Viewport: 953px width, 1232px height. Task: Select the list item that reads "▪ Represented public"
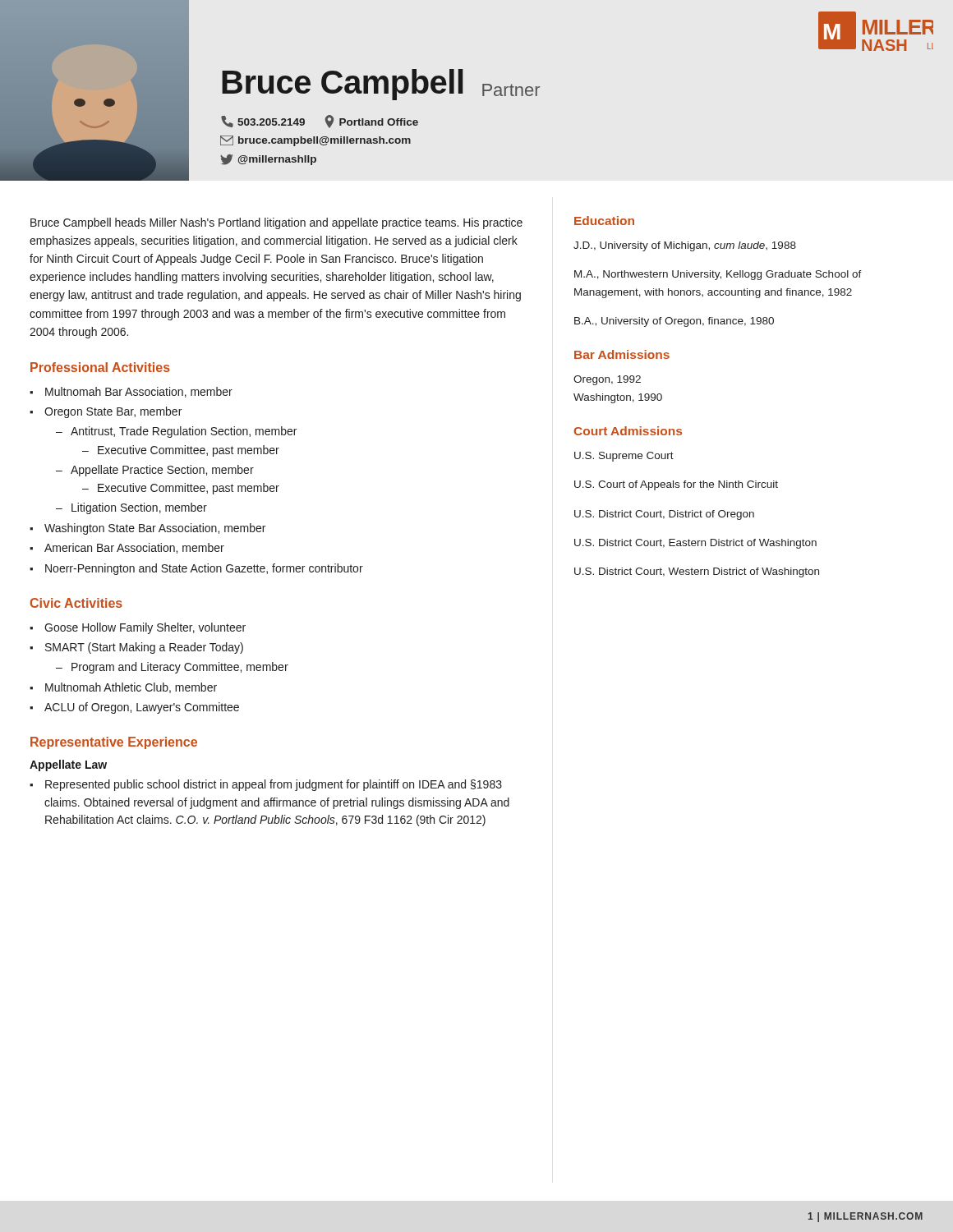click(x=270, y=802)
